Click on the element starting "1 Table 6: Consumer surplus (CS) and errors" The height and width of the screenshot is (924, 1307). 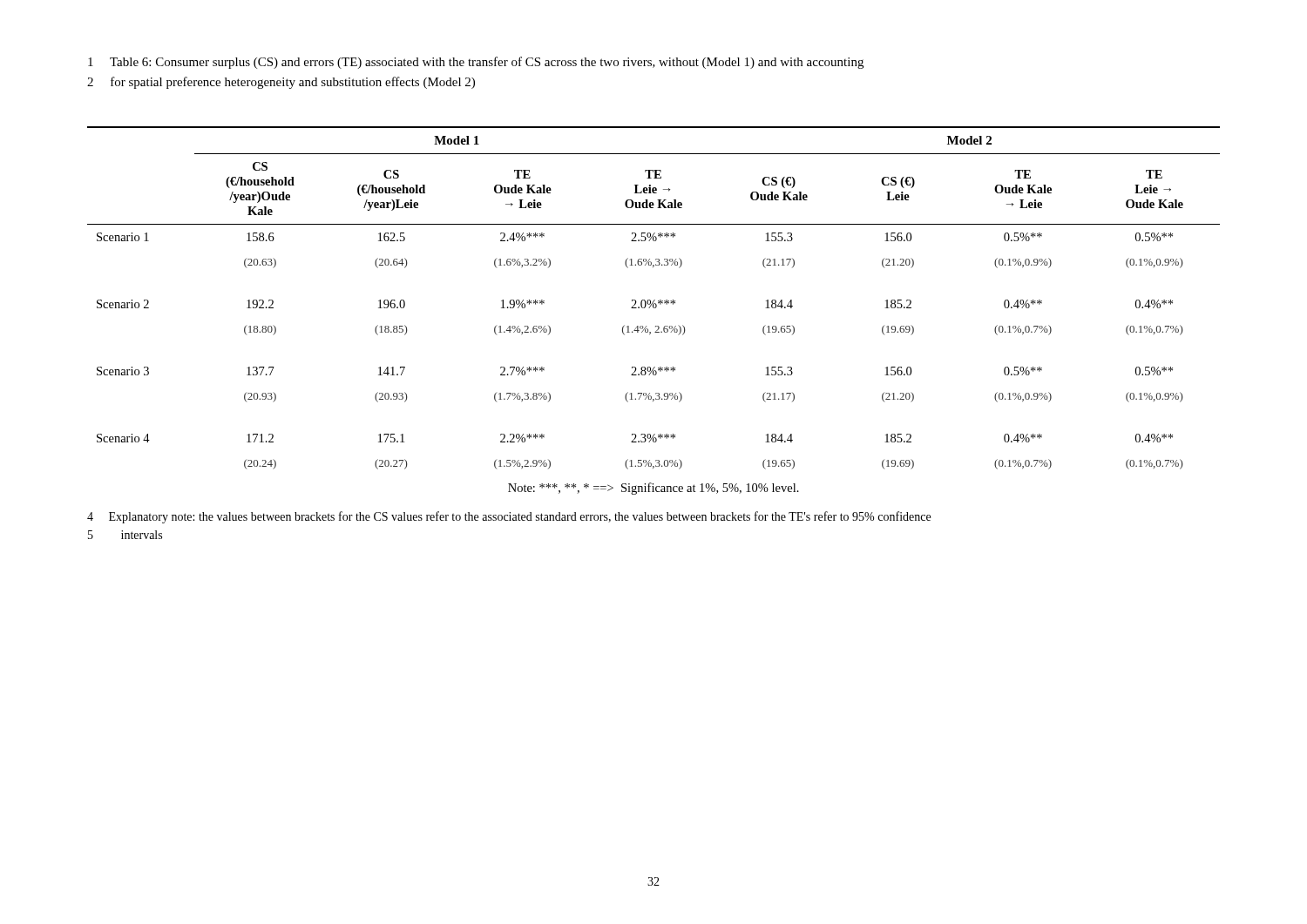point(654,72)
